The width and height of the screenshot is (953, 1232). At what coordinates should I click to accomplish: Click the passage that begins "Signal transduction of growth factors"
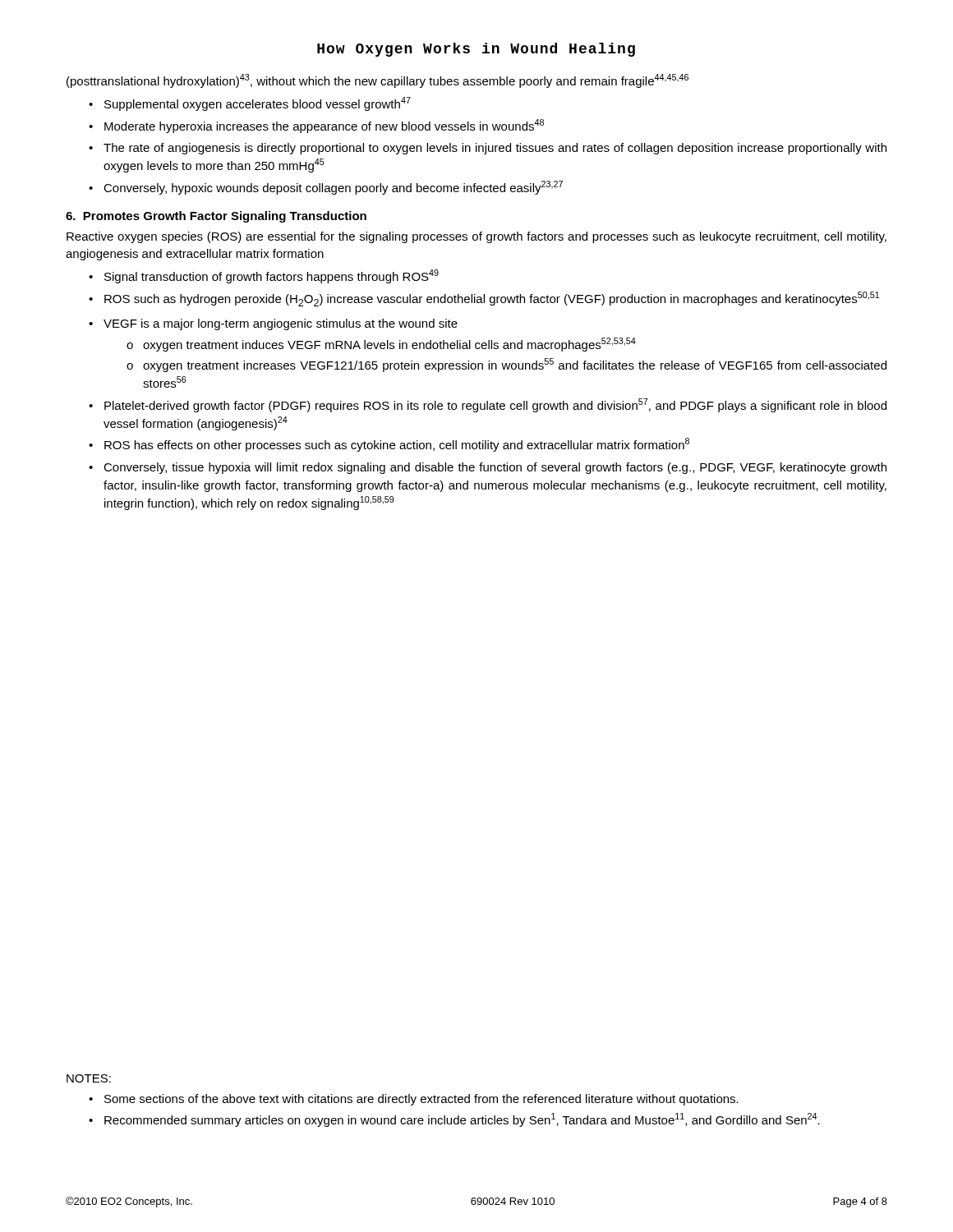[271, 276]
